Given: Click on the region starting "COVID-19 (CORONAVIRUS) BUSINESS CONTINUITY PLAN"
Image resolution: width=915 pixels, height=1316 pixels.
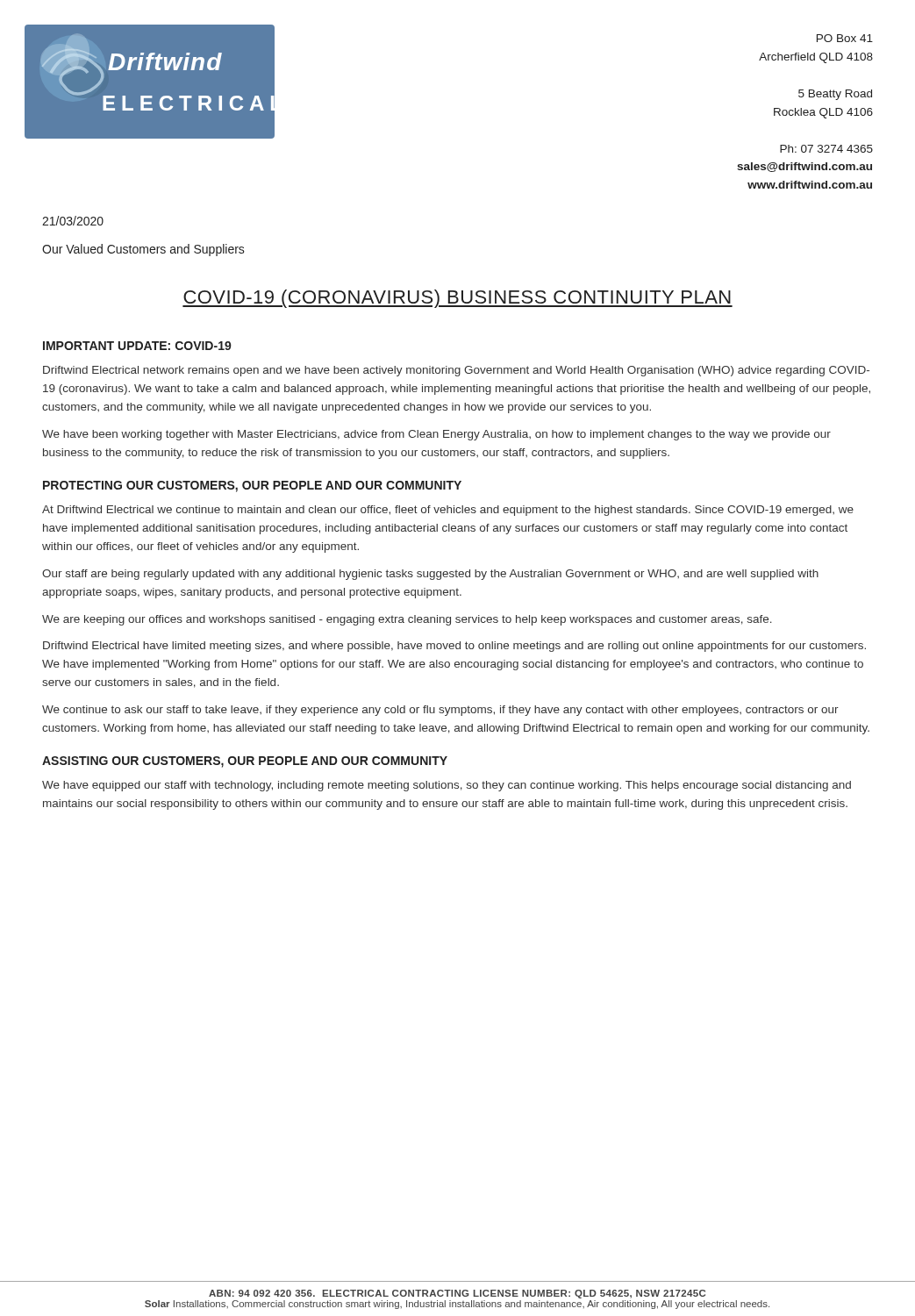Looking at the screenshot, I should 458,297.
